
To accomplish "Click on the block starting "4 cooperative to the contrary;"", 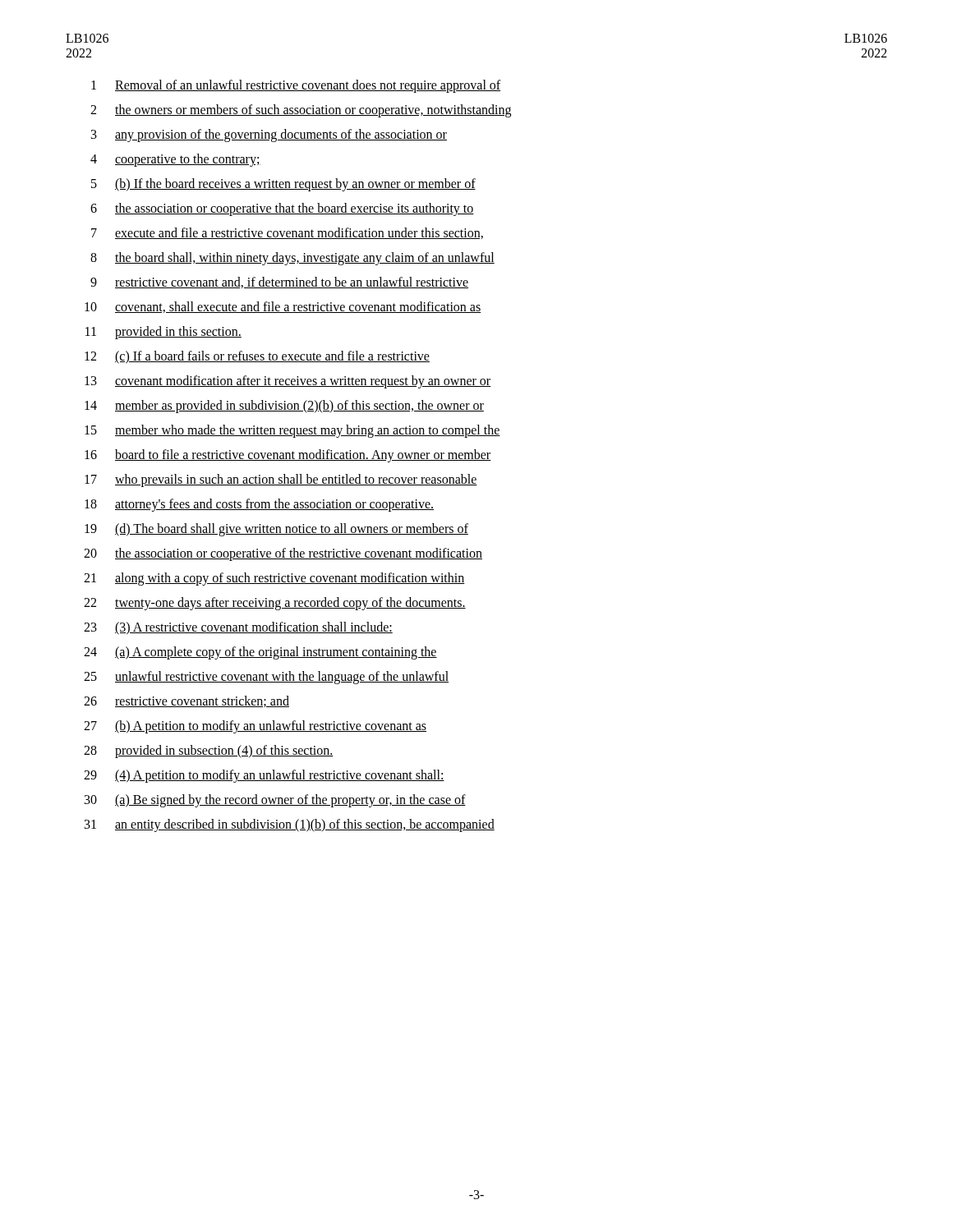I will (175, 160).
